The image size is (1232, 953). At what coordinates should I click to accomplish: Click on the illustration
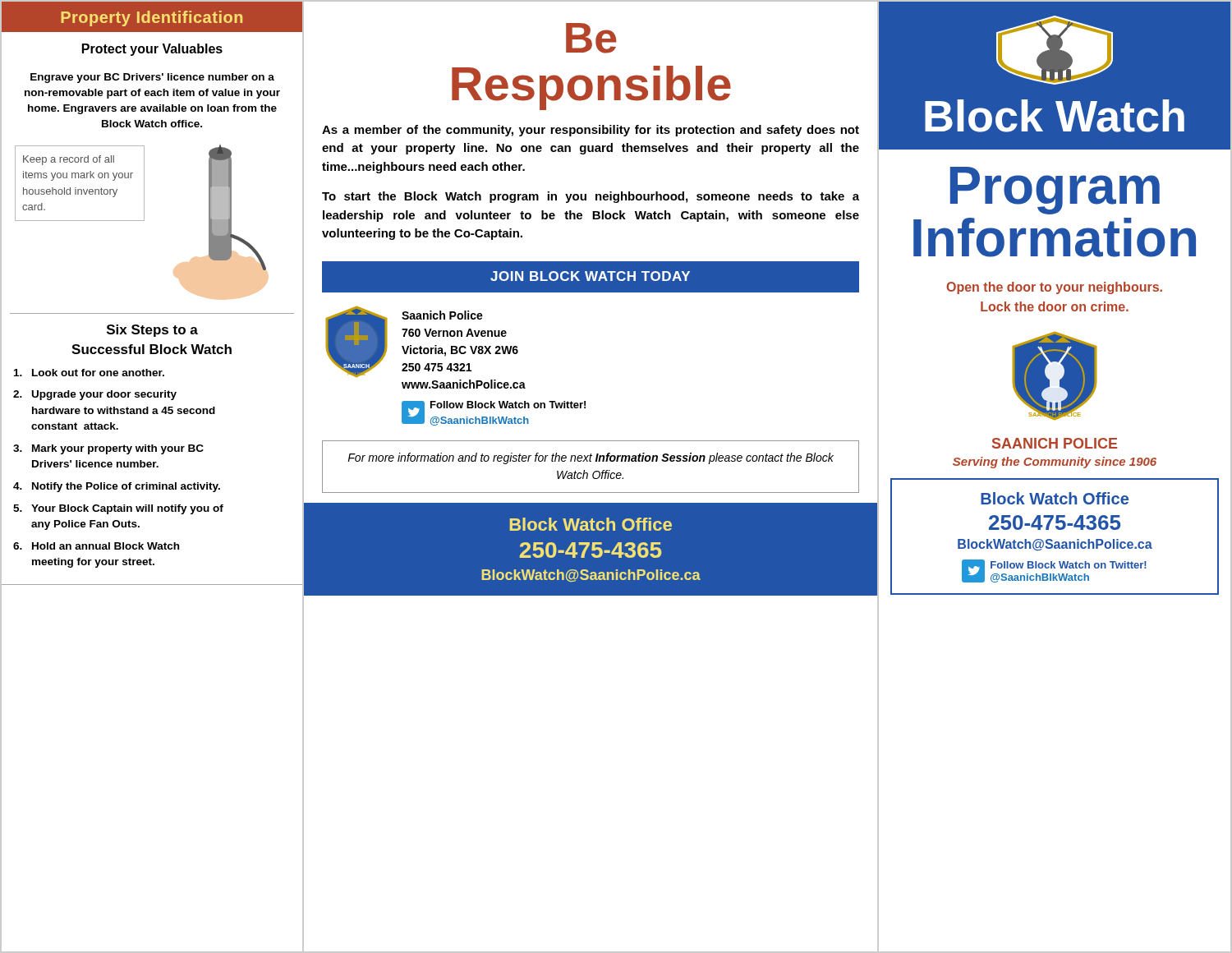click(223, 225)
